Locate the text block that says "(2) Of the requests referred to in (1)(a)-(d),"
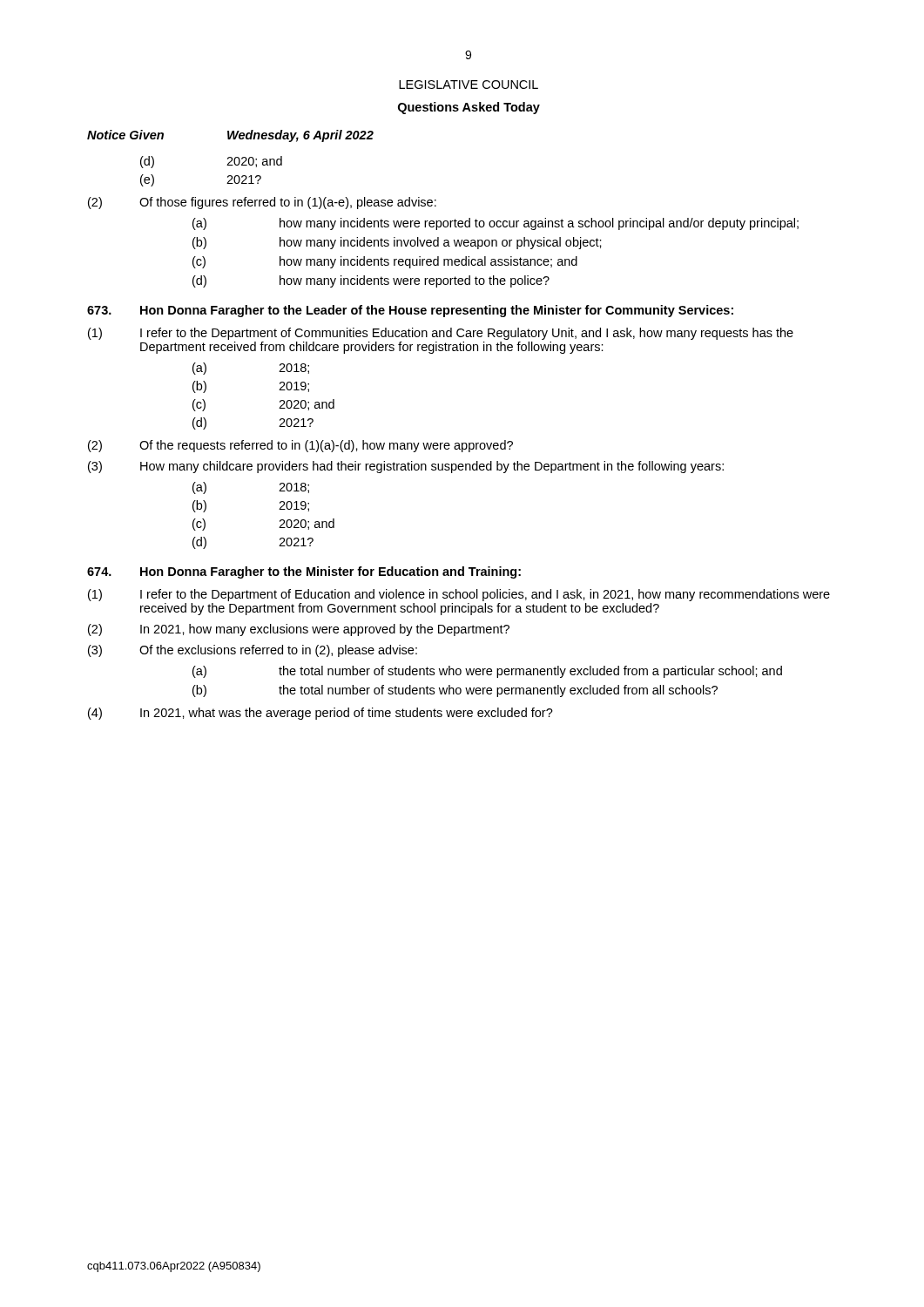The width and height of the screenshot is (924, 1307). click(x=469, y=445)
